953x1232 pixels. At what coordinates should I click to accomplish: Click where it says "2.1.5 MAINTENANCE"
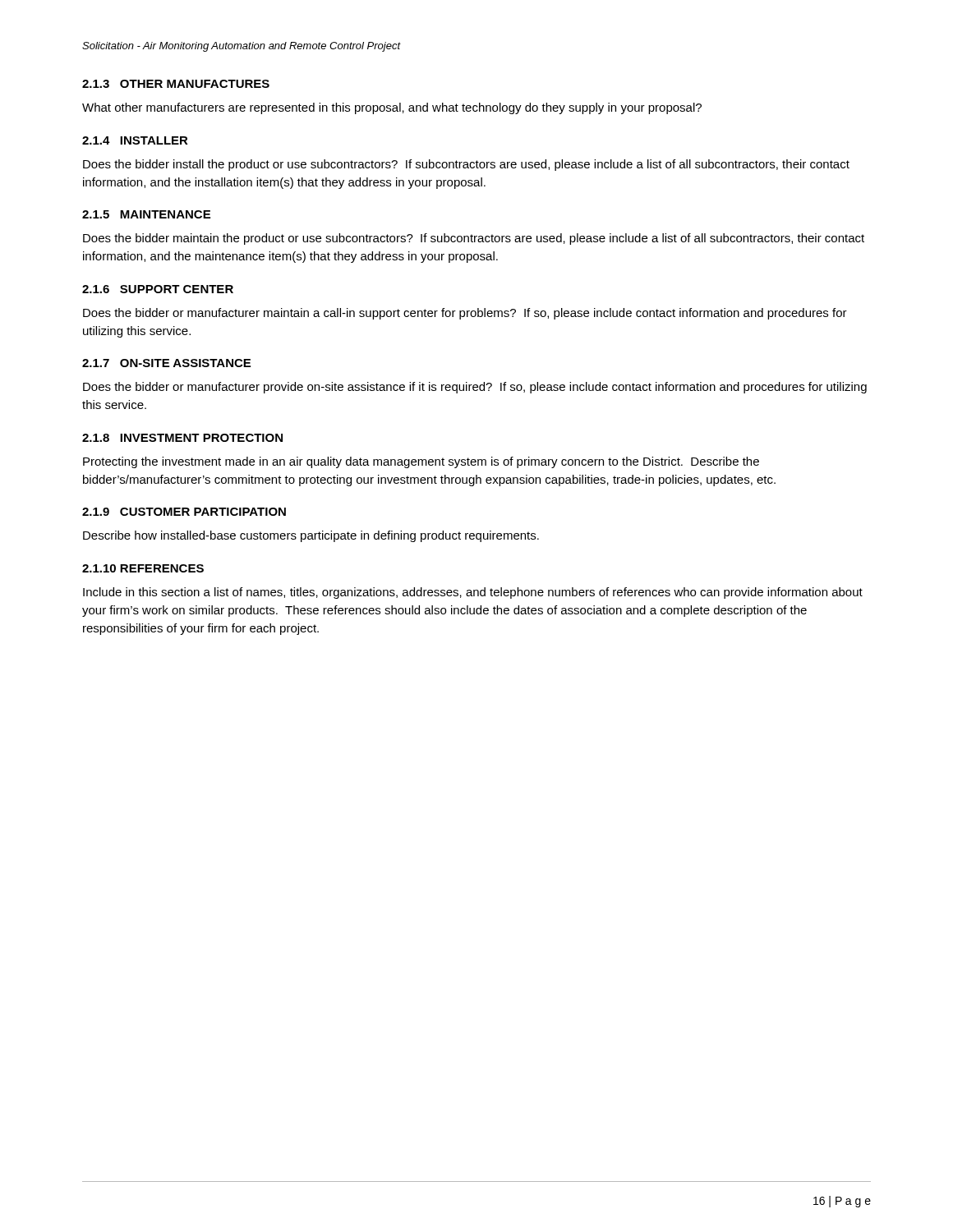(x=147, y=214)
